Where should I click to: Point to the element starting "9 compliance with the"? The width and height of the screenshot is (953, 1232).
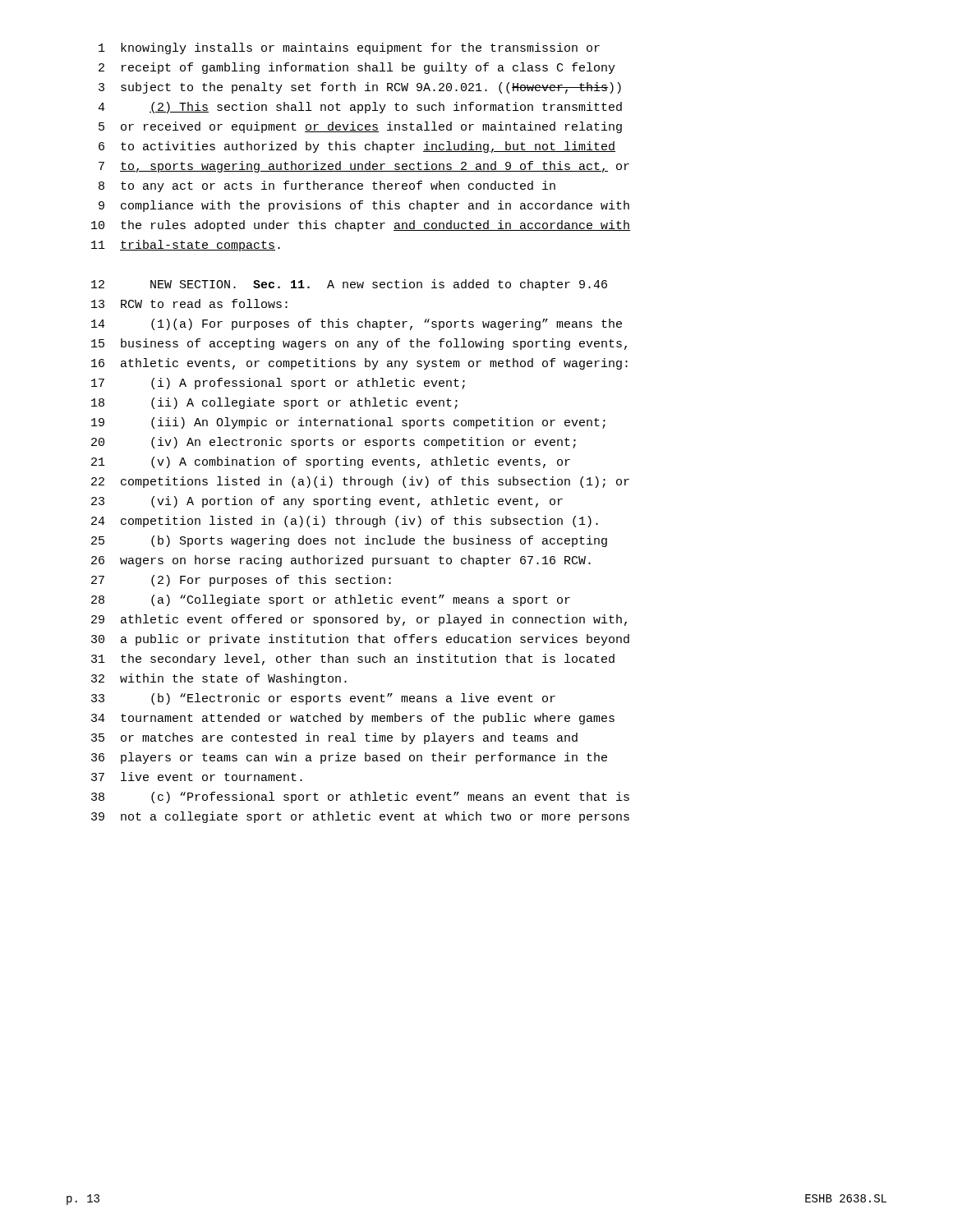click(476, 207)
